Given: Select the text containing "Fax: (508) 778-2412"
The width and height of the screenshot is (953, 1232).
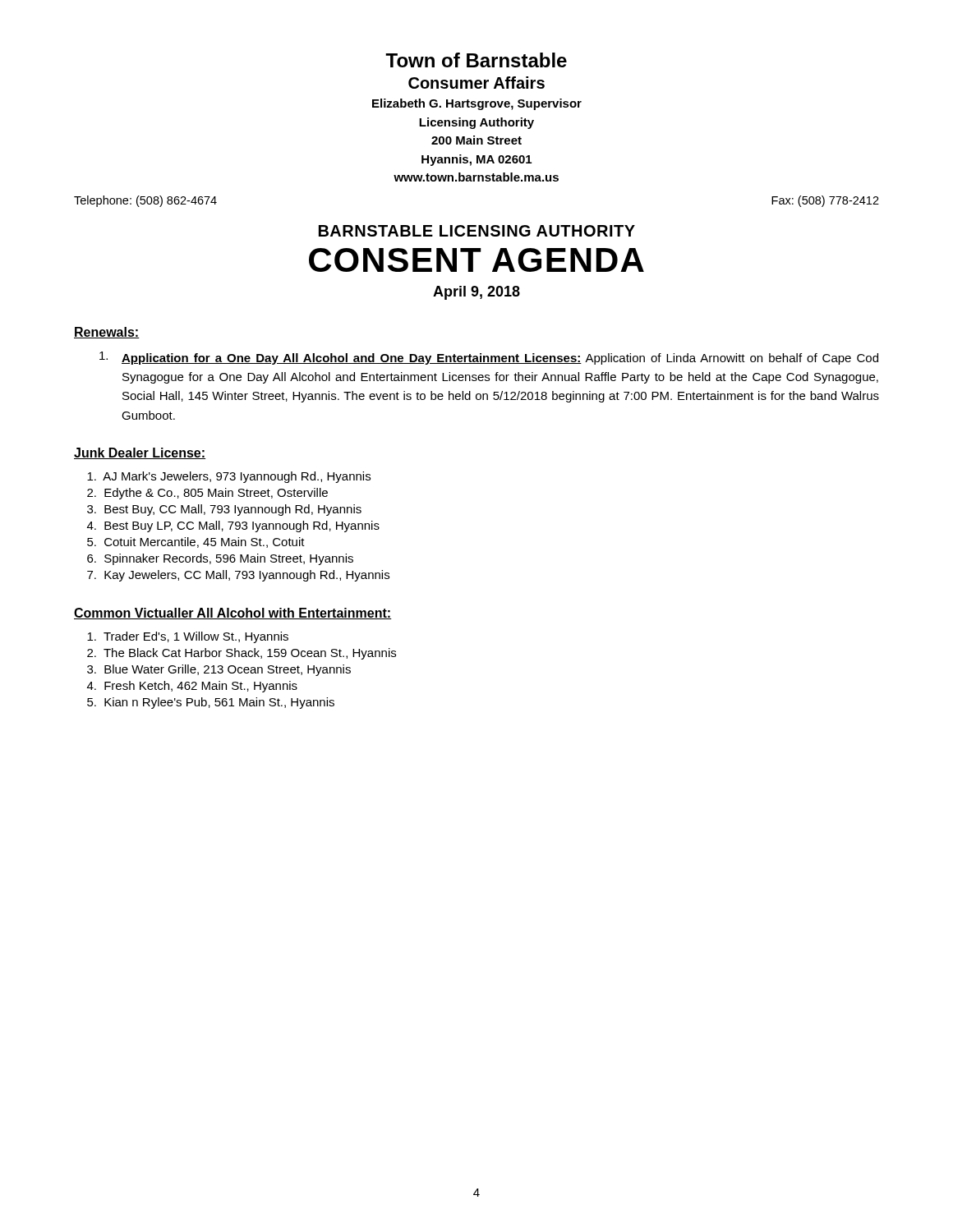Looking at the screenshot, I should click(825, 200).
